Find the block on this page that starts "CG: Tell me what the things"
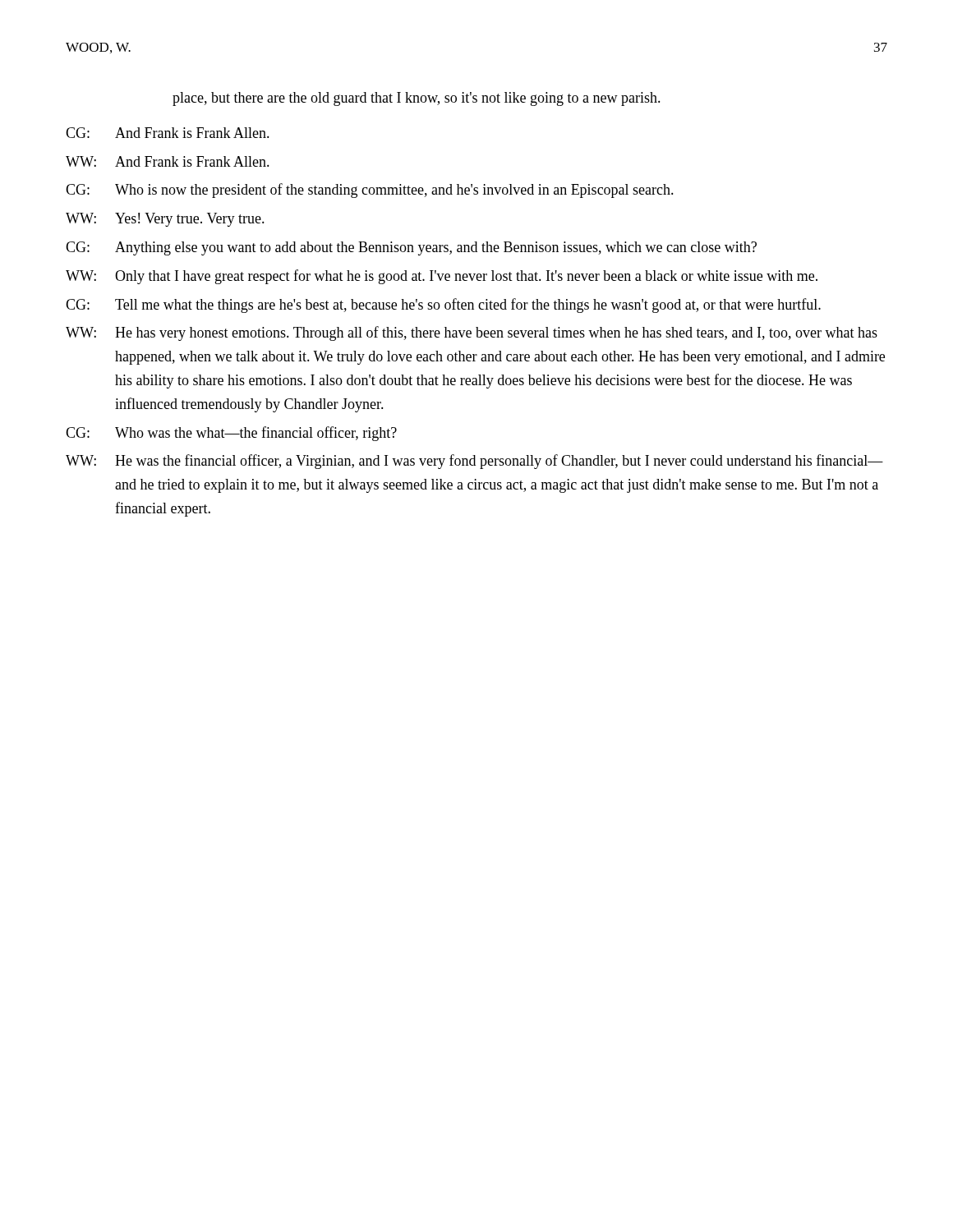The width and height of the screenshot is (953, 1232). pos(476,305)
